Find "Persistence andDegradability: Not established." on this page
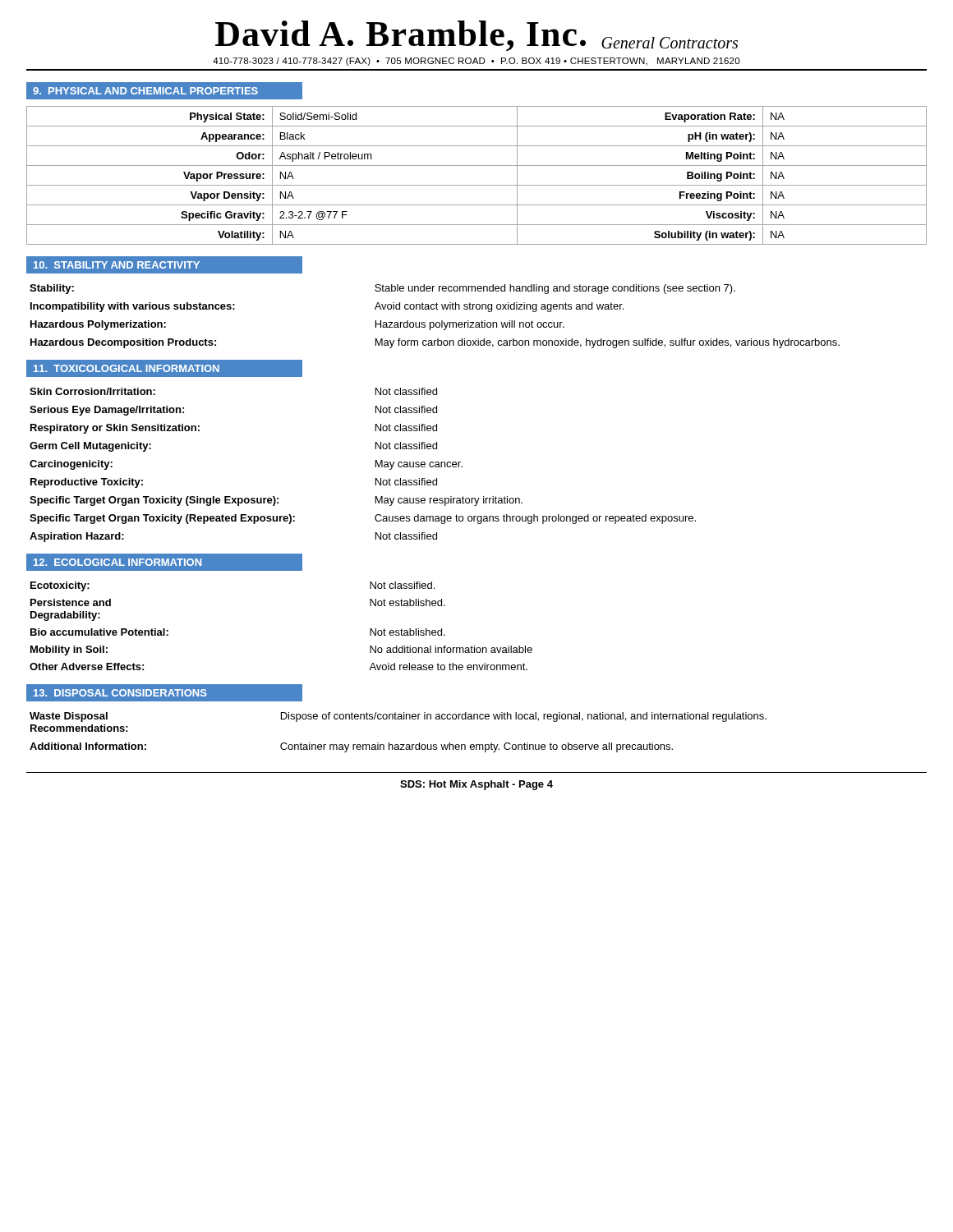 (74, 602)
